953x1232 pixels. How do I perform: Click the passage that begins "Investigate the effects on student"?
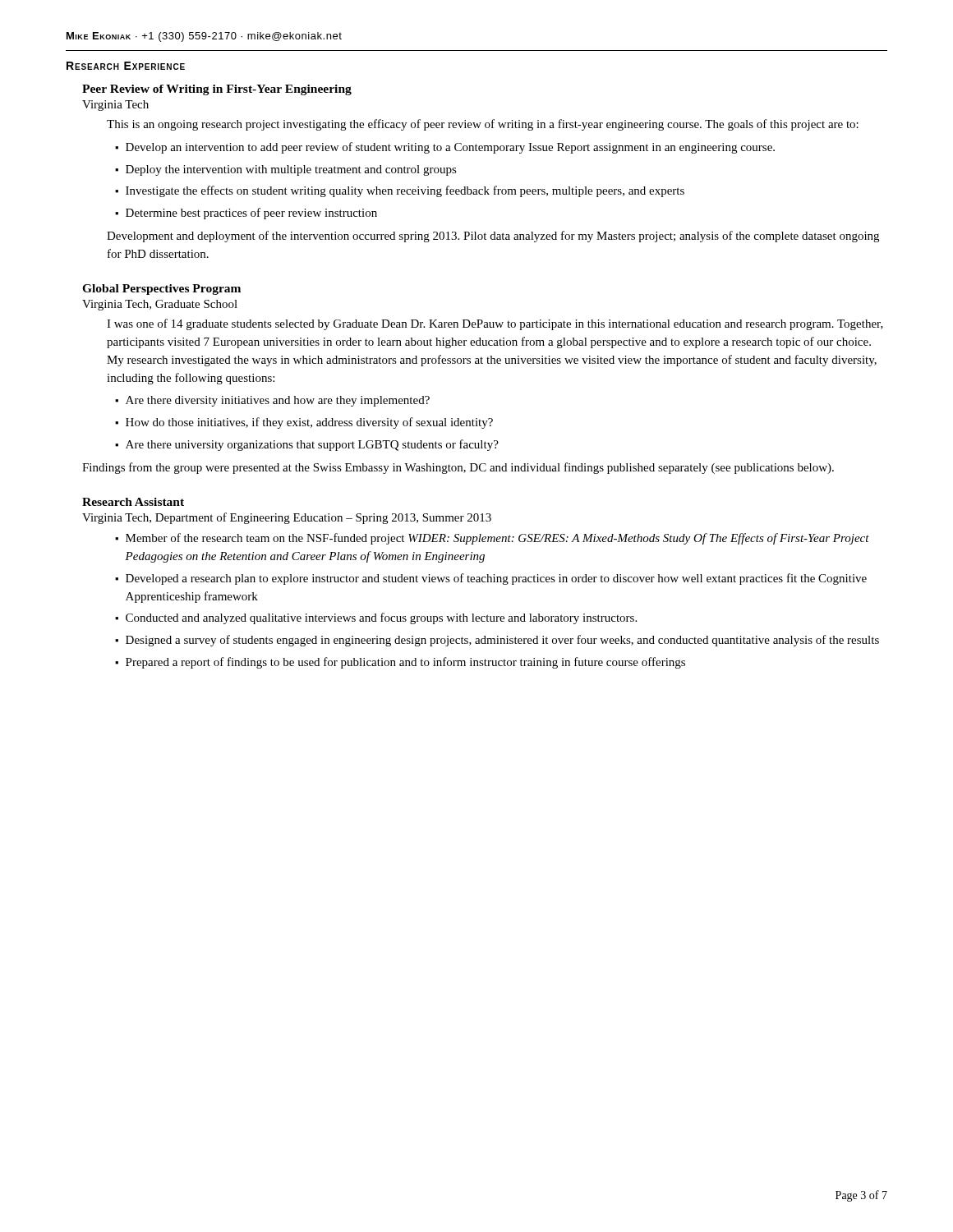click(x=405, y=192)
